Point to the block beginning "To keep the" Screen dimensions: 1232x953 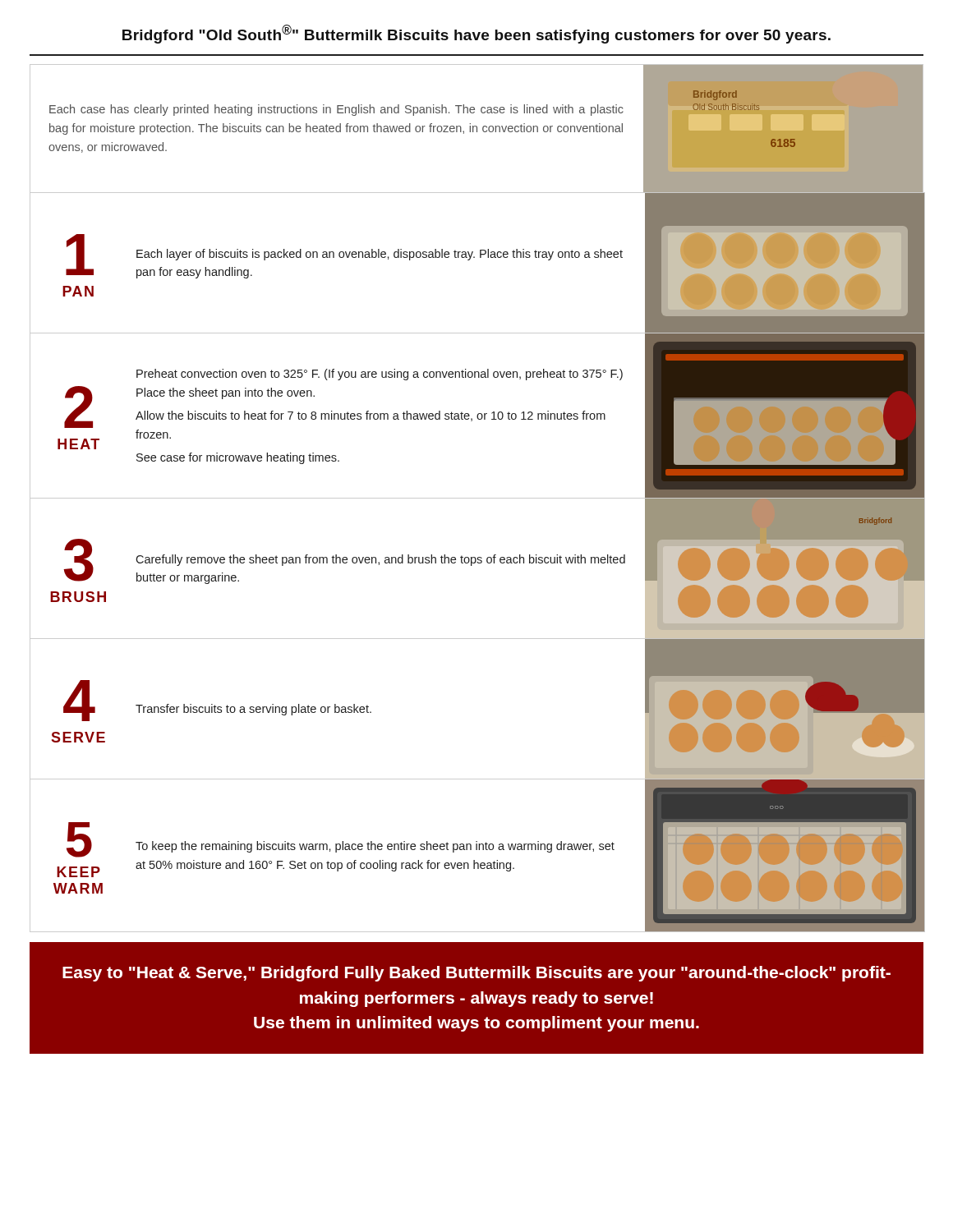click(381, 856)
